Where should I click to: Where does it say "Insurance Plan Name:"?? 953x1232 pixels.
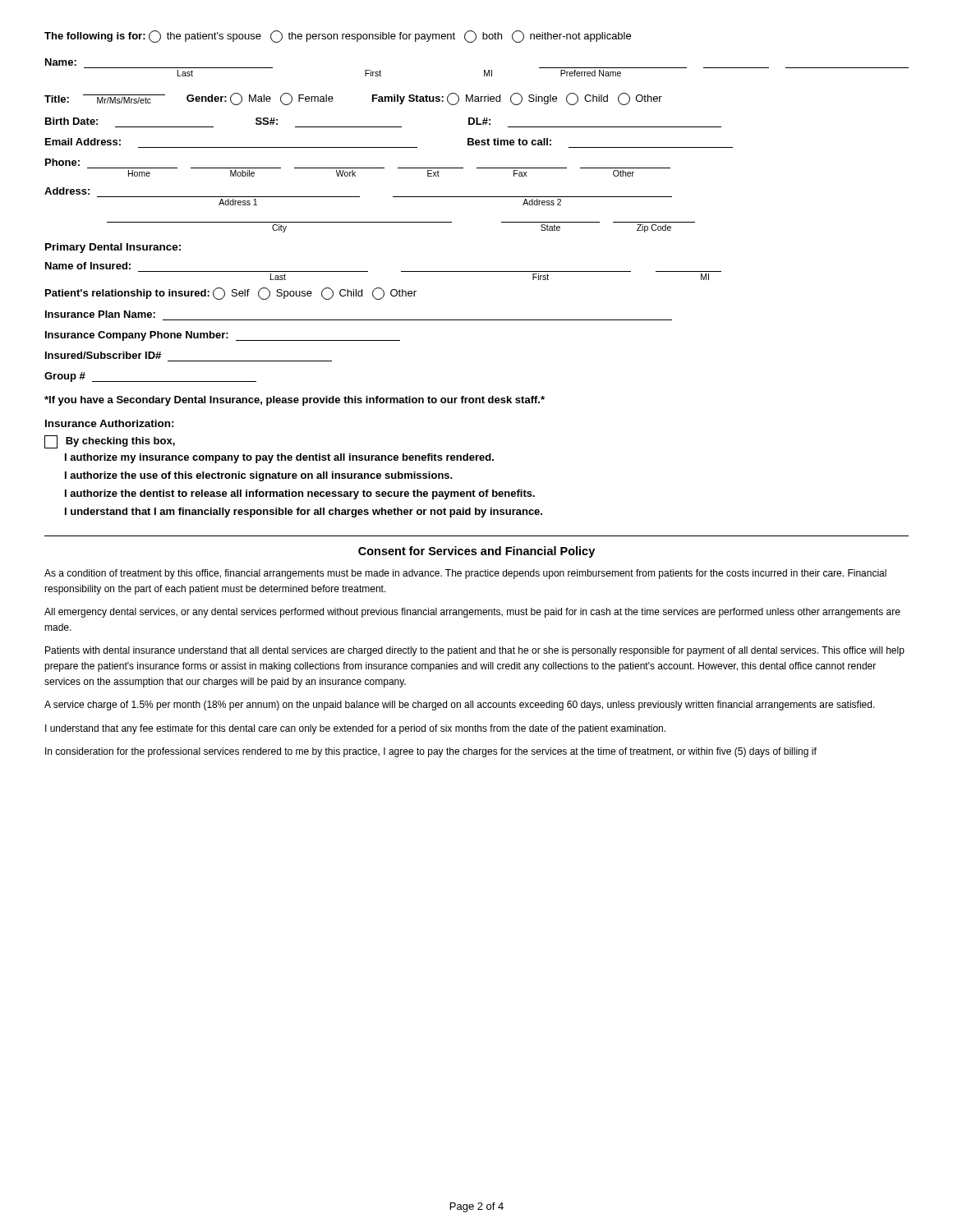pos(358,313)
